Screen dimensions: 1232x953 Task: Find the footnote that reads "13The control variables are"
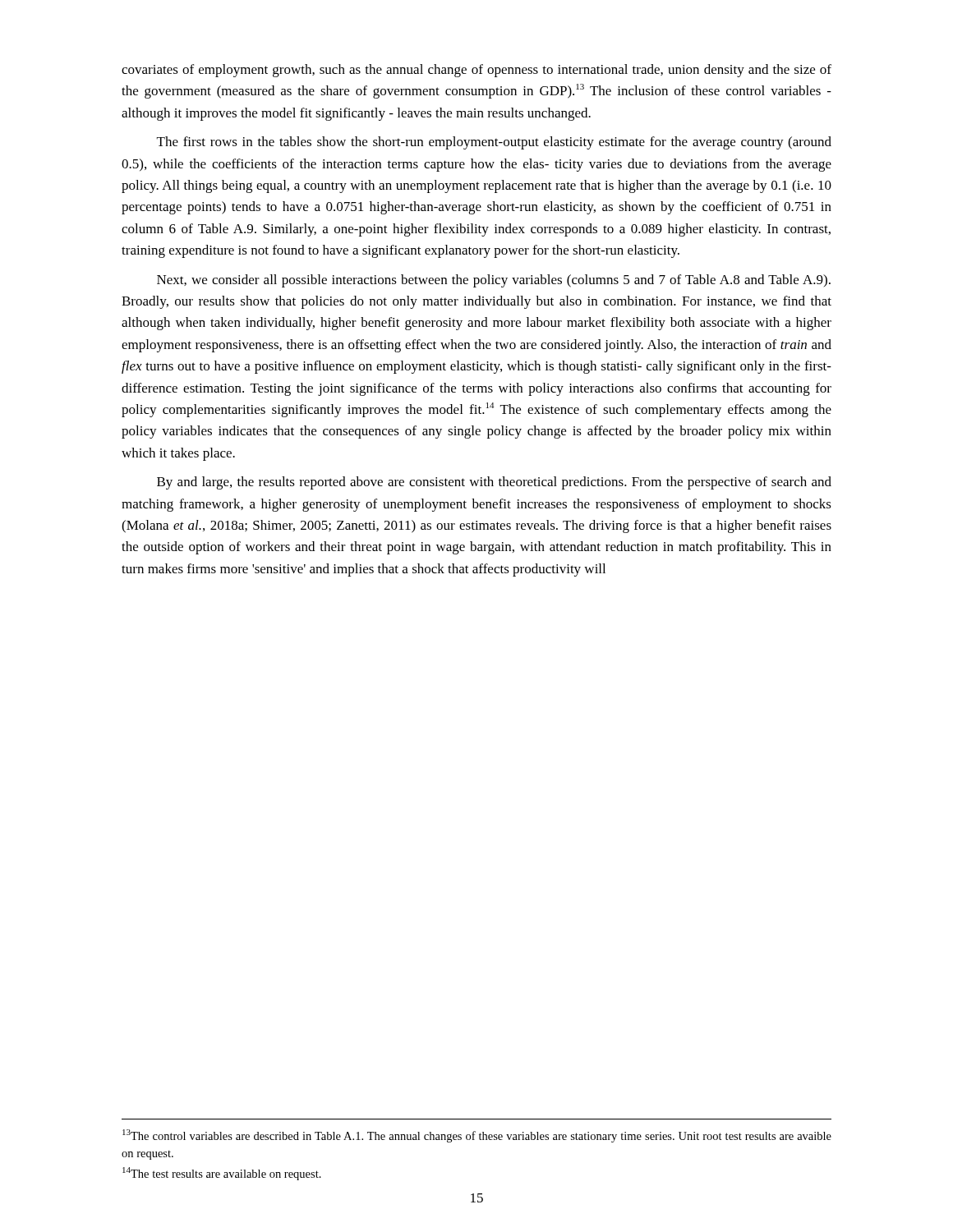[476, 1145]
